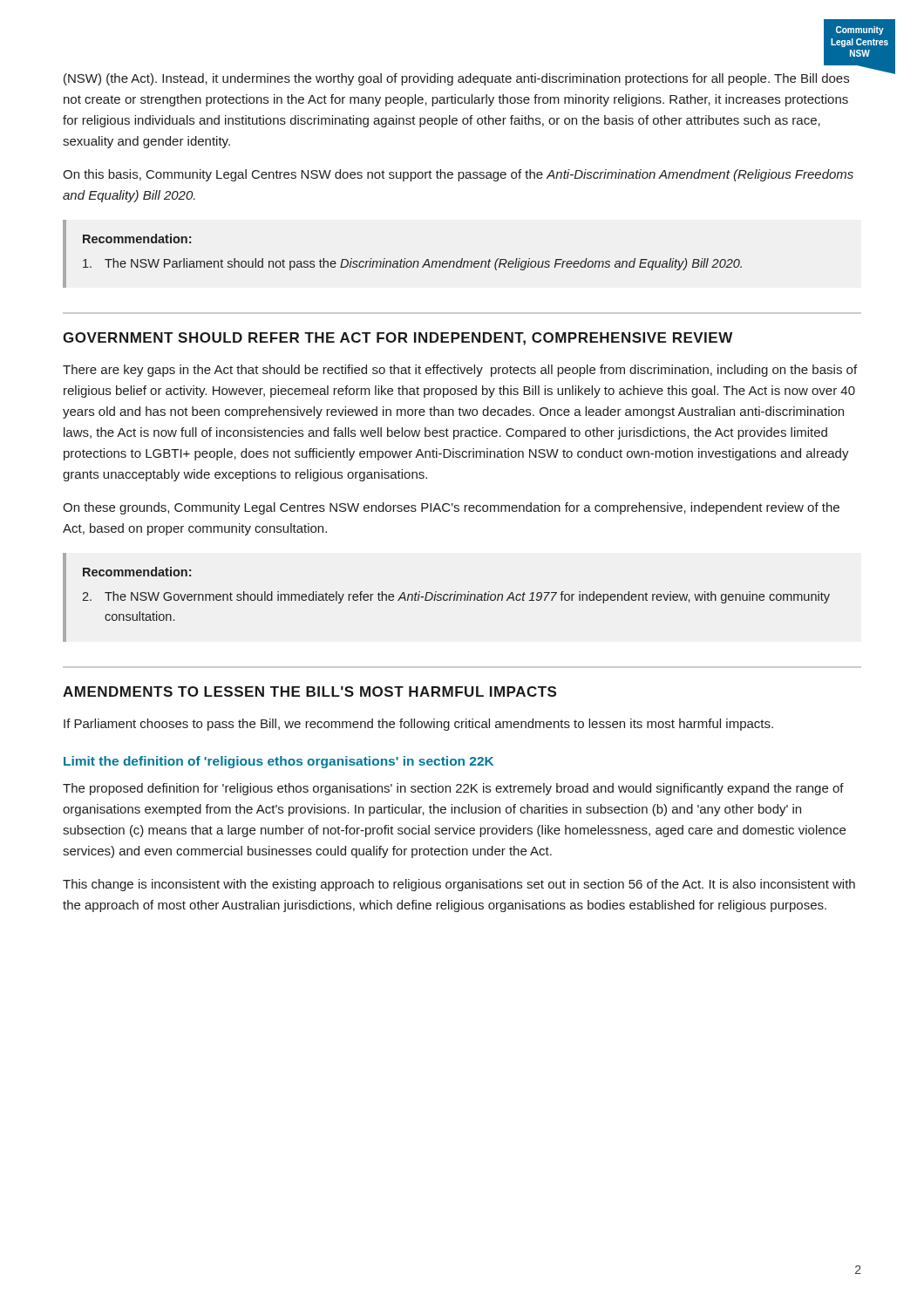Navigate to the region starting "There are key gaps in"
Screen dimensions: 1308x924
[x=460, y=422]
